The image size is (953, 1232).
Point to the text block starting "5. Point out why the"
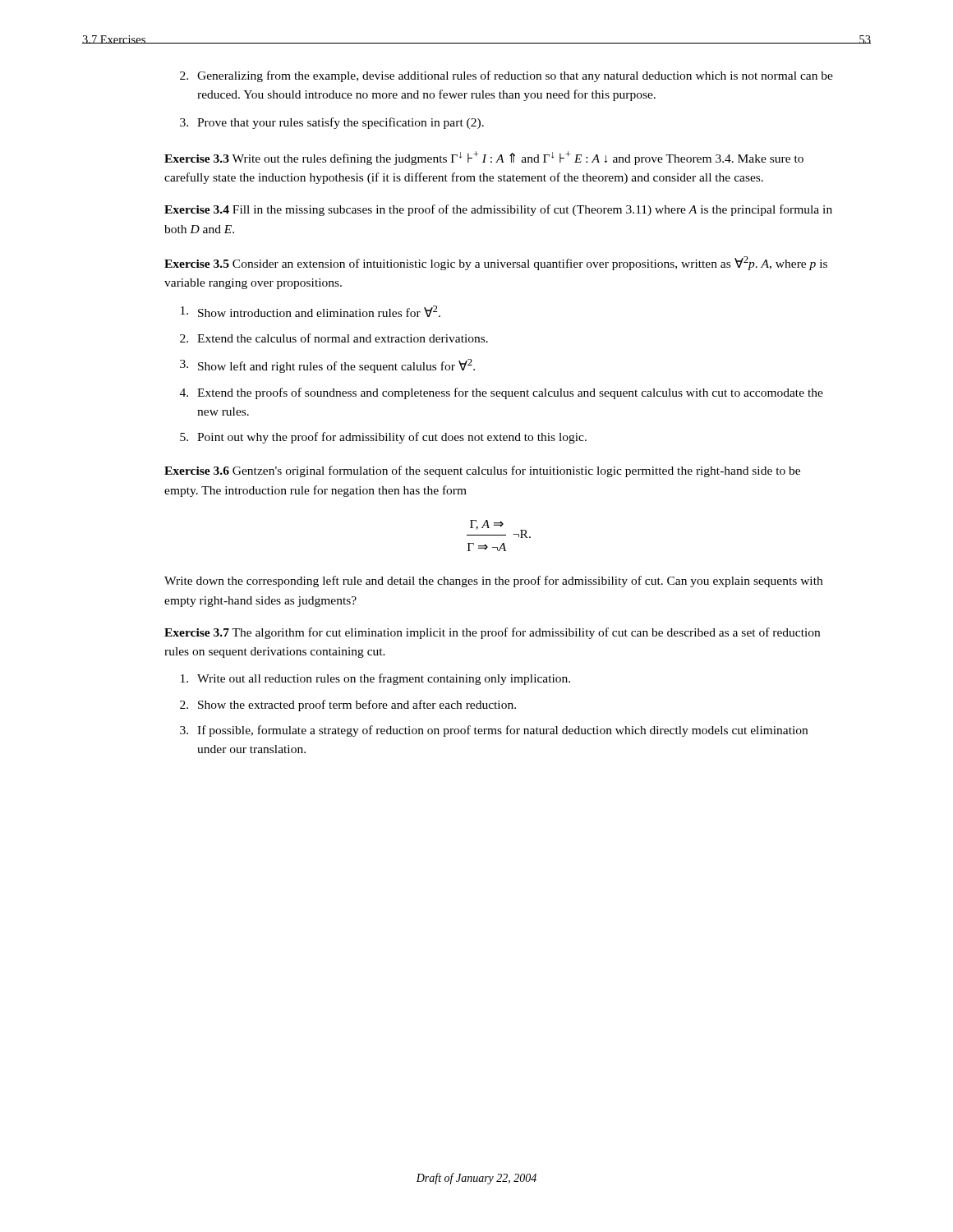pyautogui.click(x=499, y=437)
